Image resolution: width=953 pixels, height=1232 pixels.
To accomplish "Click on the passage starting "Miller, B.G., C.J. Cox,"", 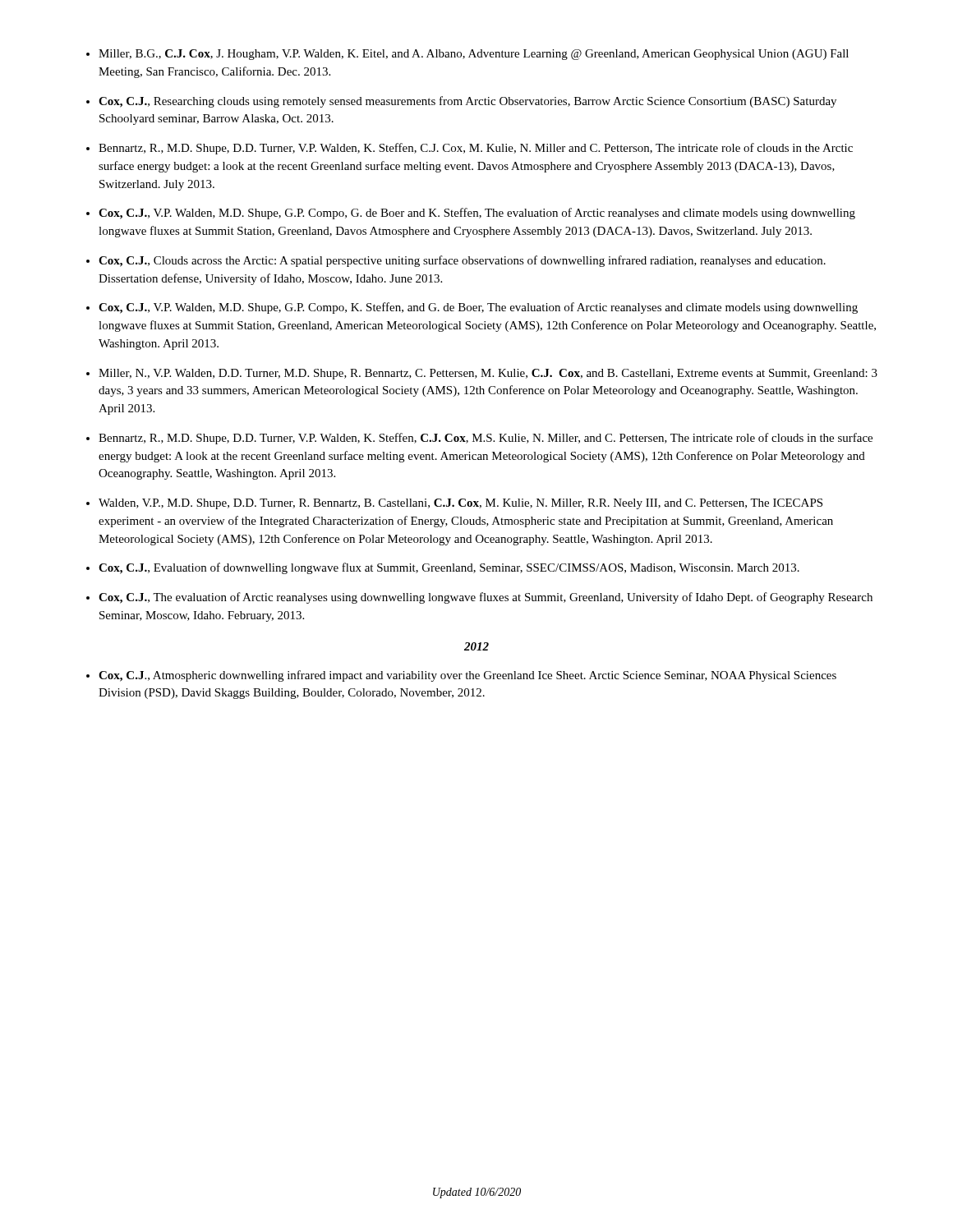I will (x=474, y=62).
